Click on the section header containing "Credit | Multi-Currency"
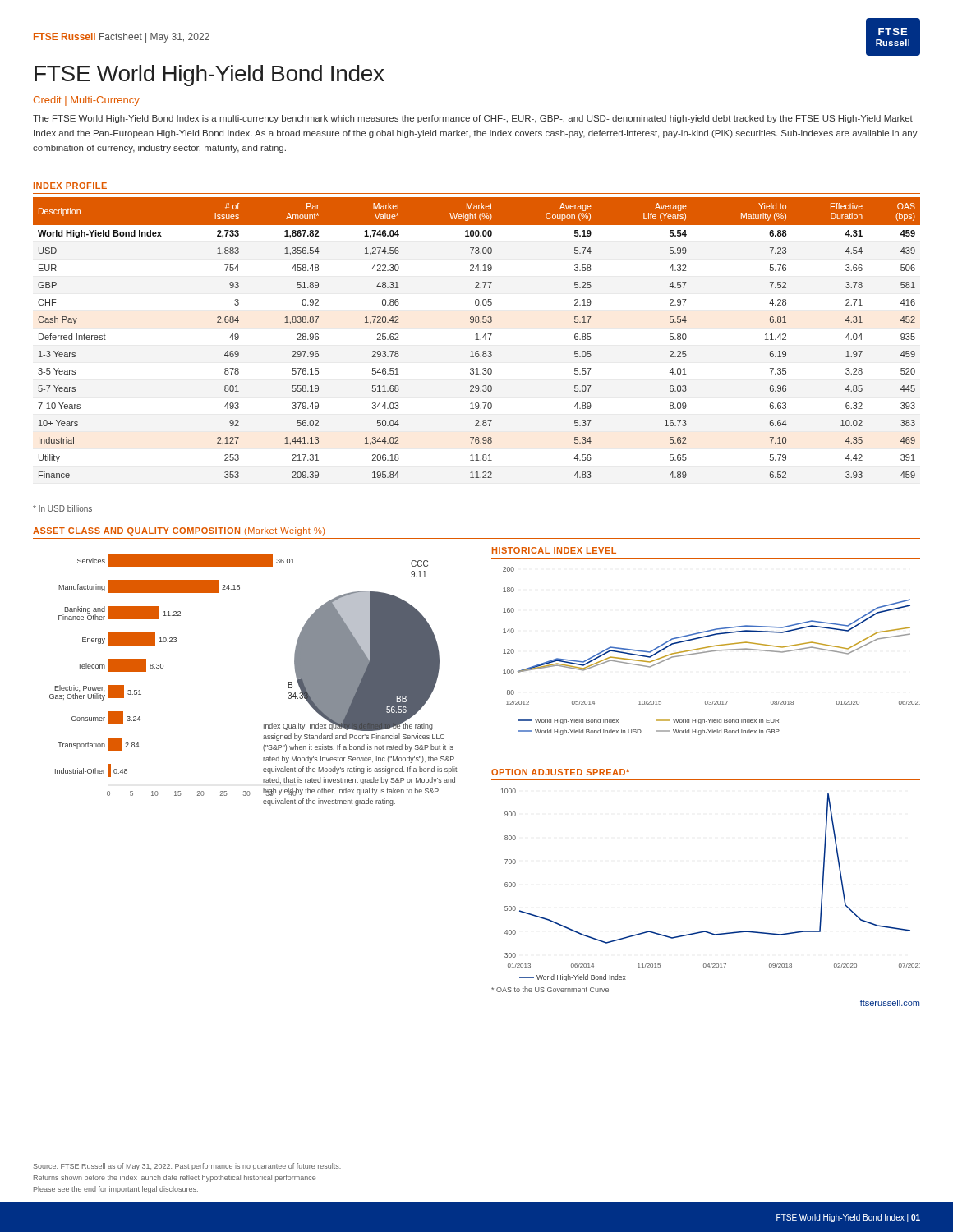953x1232 pixels. coord(86,100)
